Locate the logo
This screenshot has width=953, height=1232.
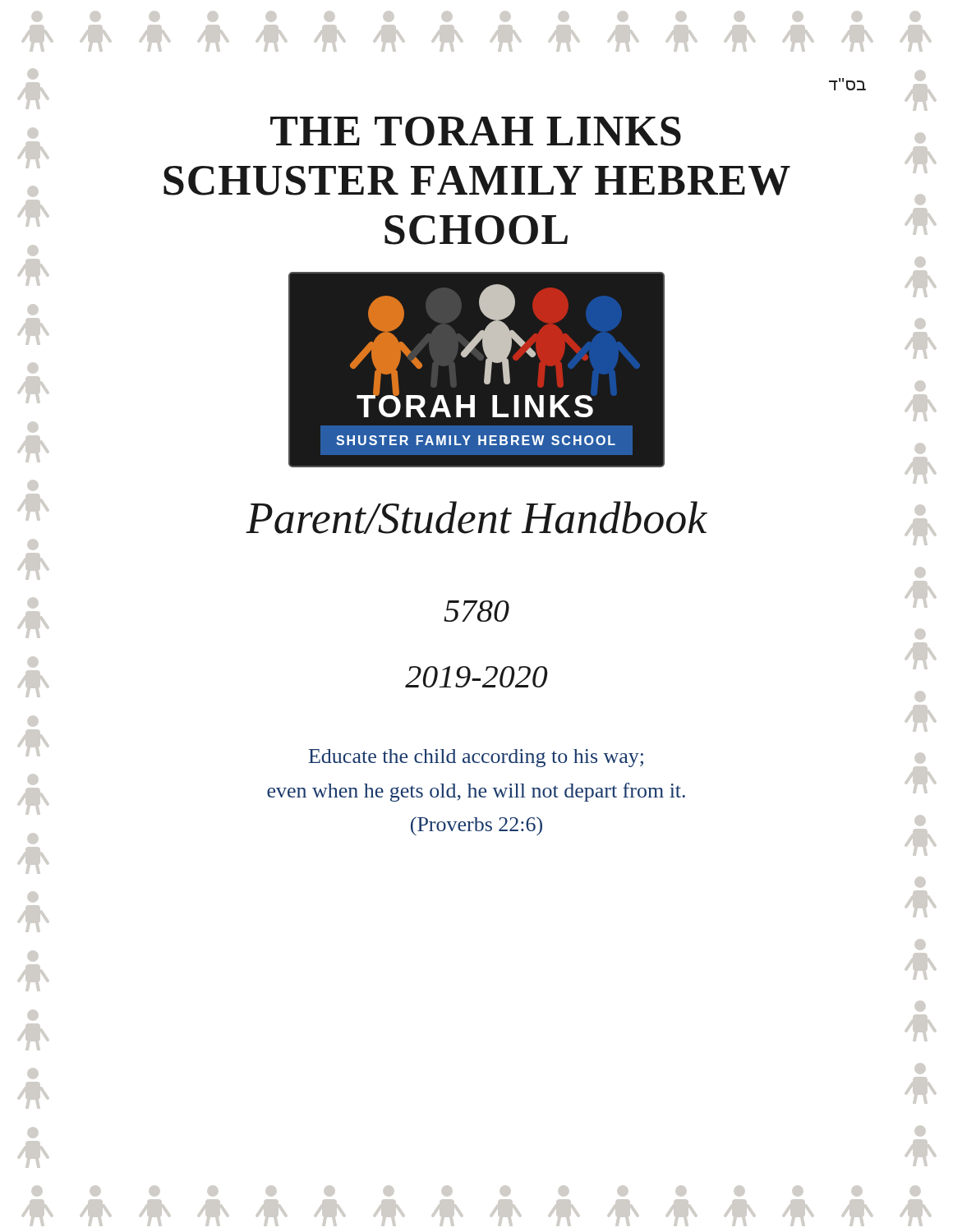(x=476, y=370)
